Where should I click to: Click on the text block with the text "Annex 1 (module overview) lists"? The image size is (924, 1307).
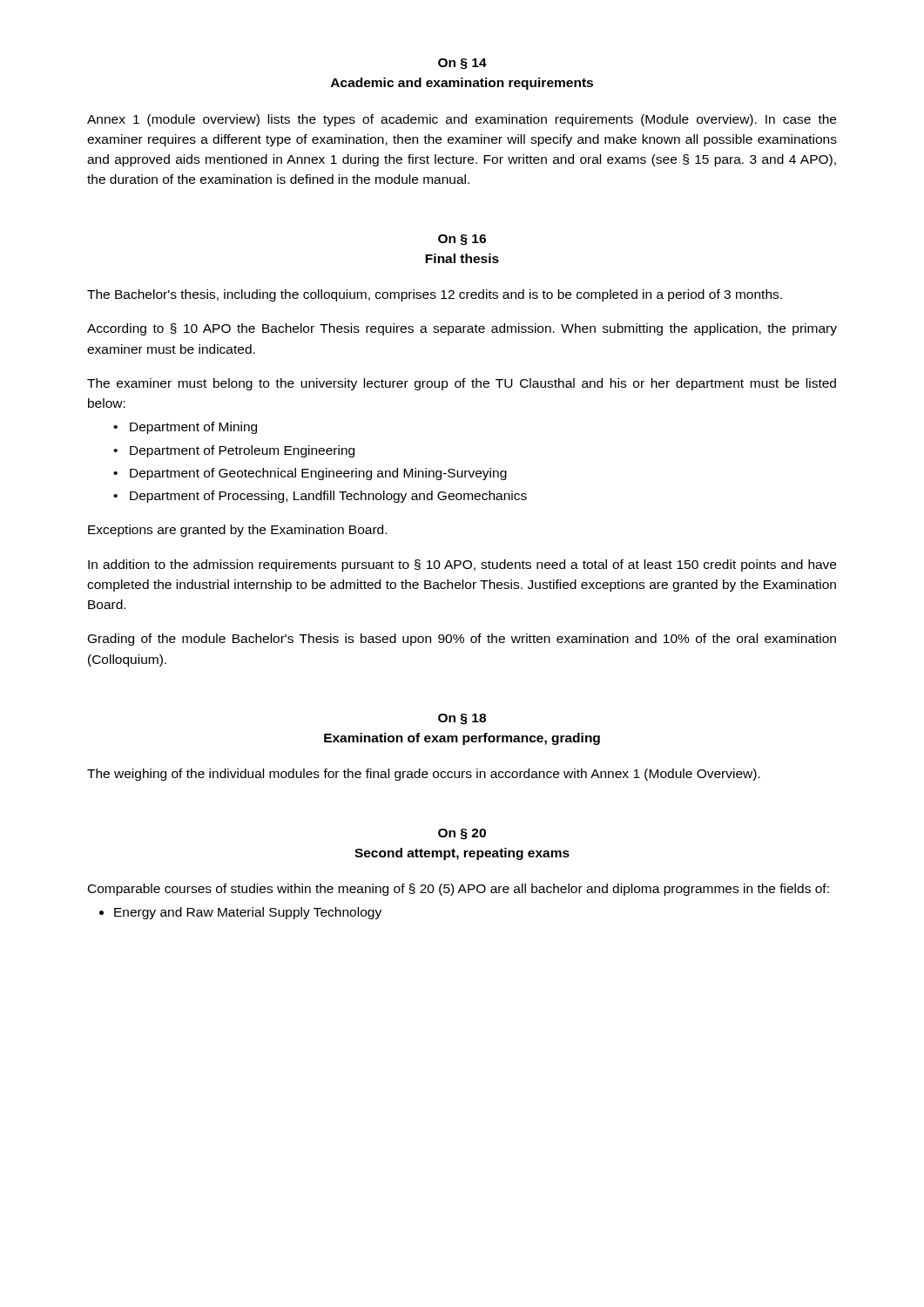pyautogui.click(x=462, y=149)
